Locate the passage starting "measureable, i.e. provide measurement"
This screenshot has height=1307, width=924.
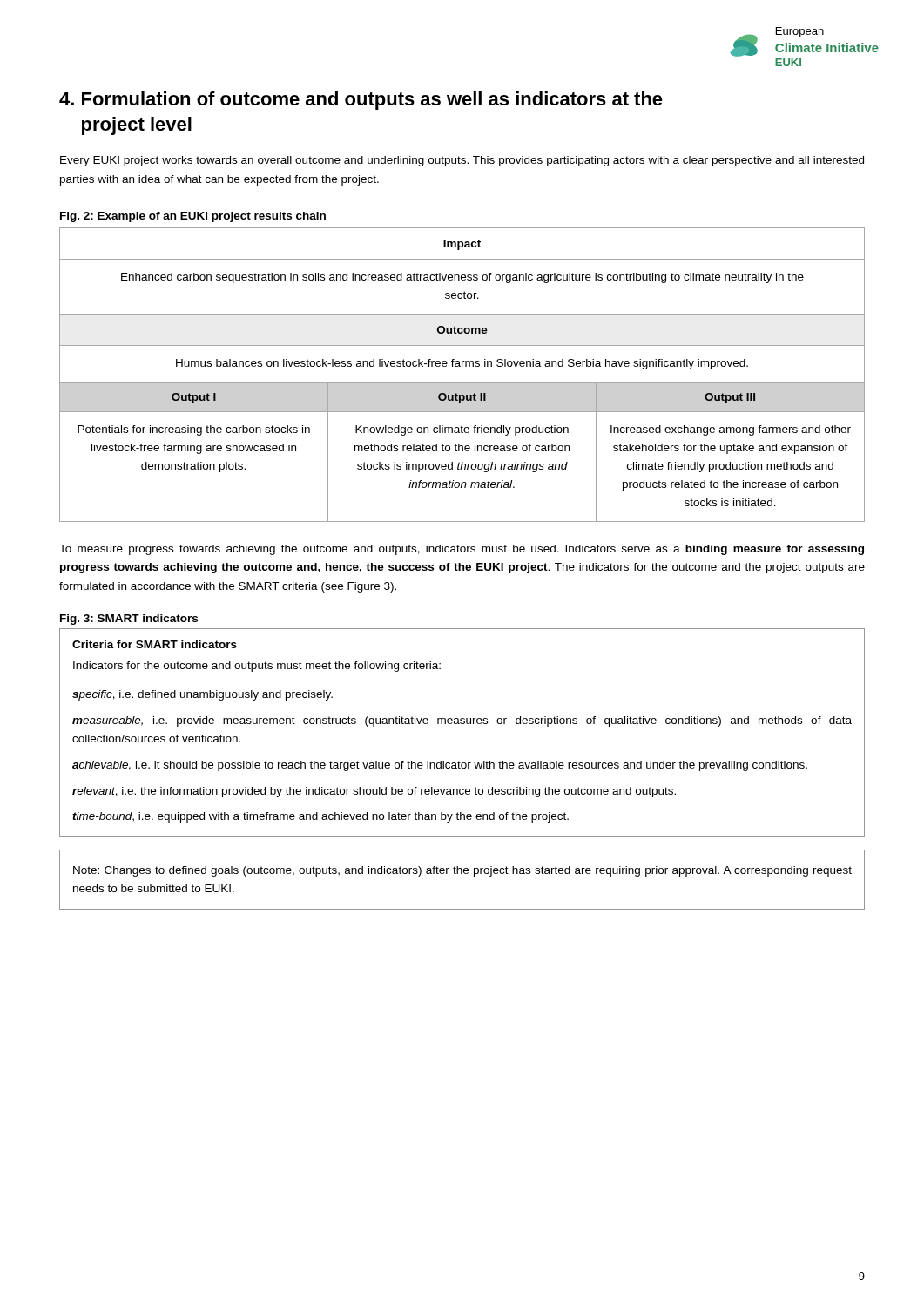462,729
